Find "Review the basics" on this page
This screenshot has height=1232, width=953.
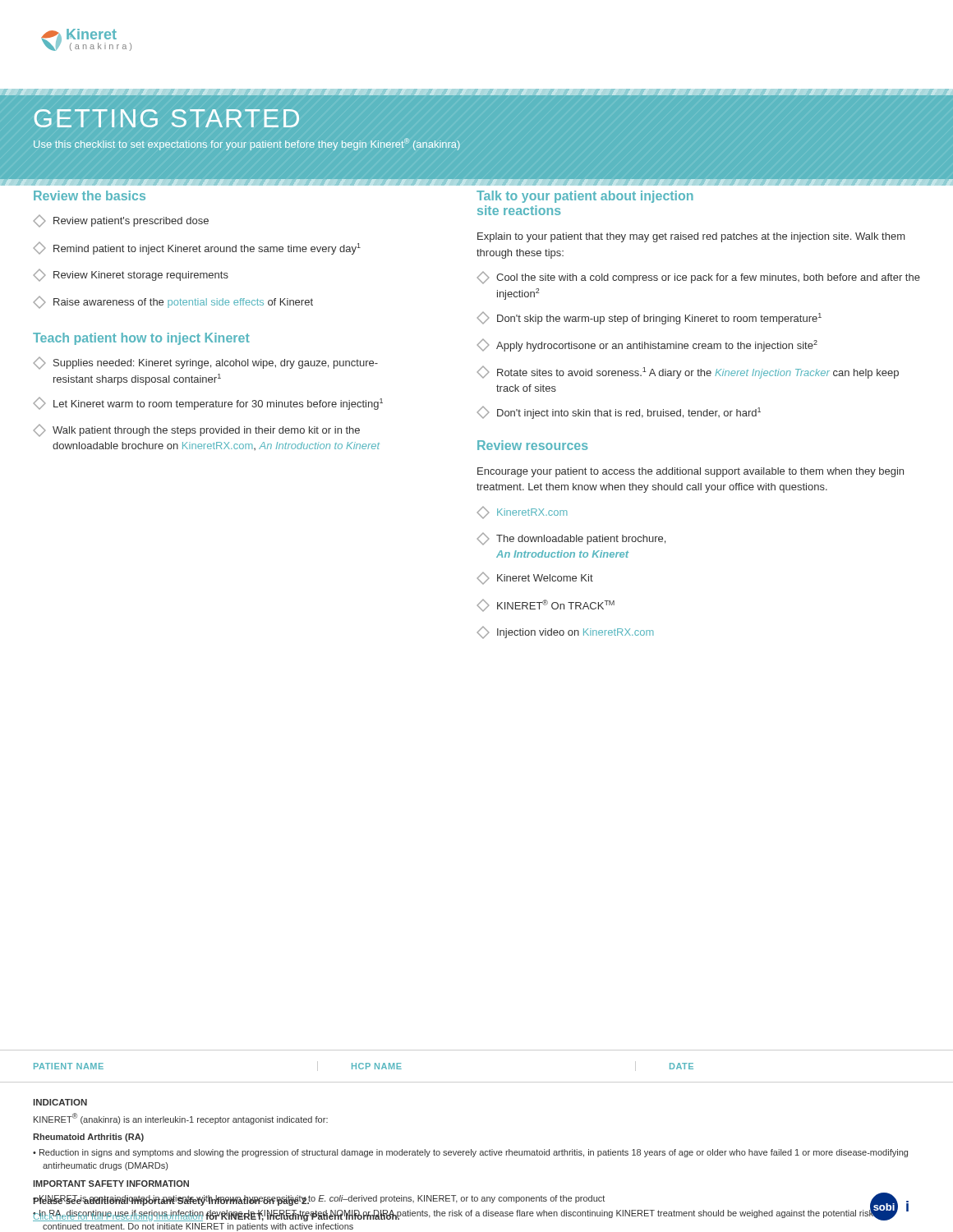click(x=89, y=196)
